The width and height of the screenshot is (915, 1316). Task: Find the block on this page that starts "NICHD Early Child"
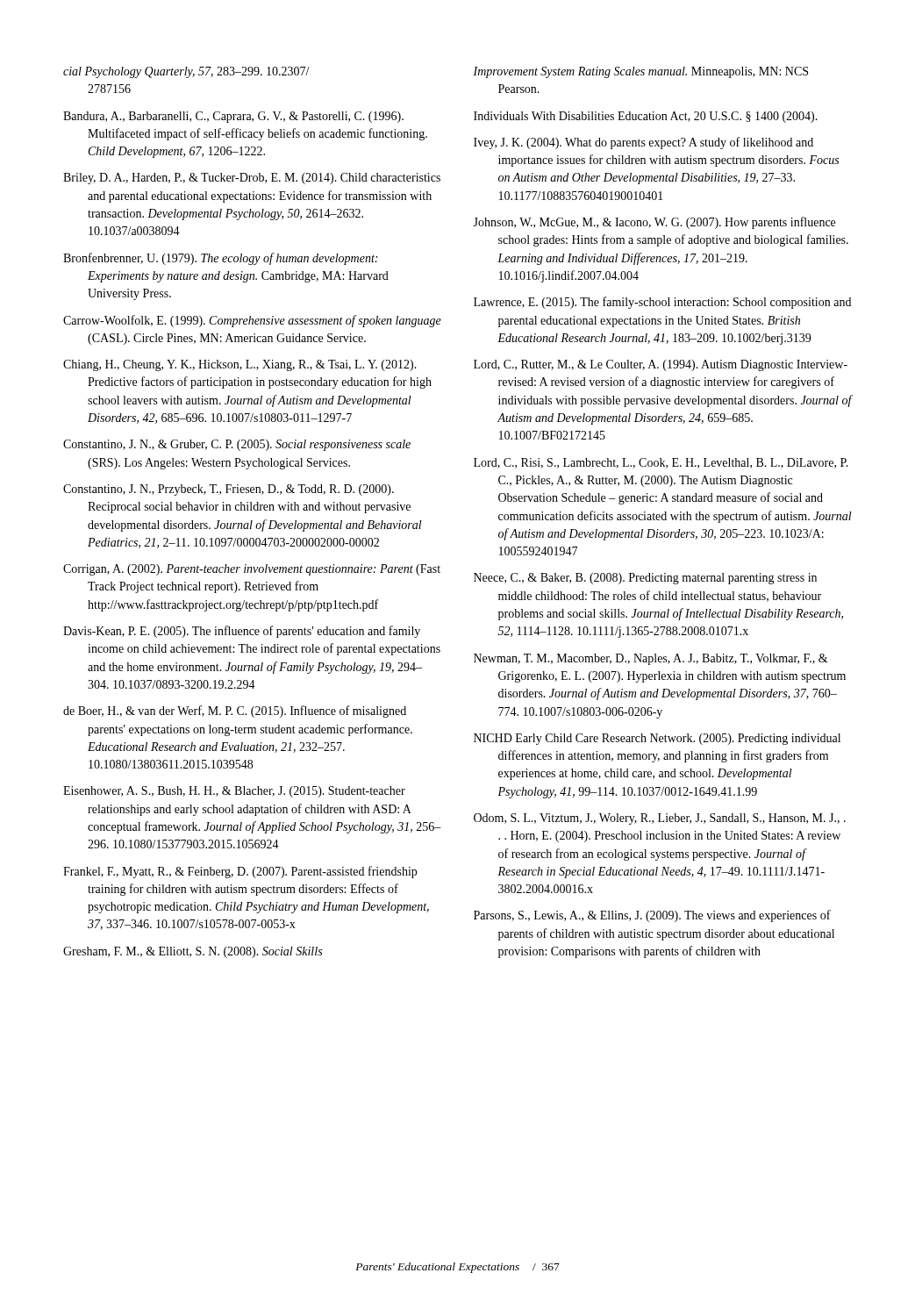(657, 765)
